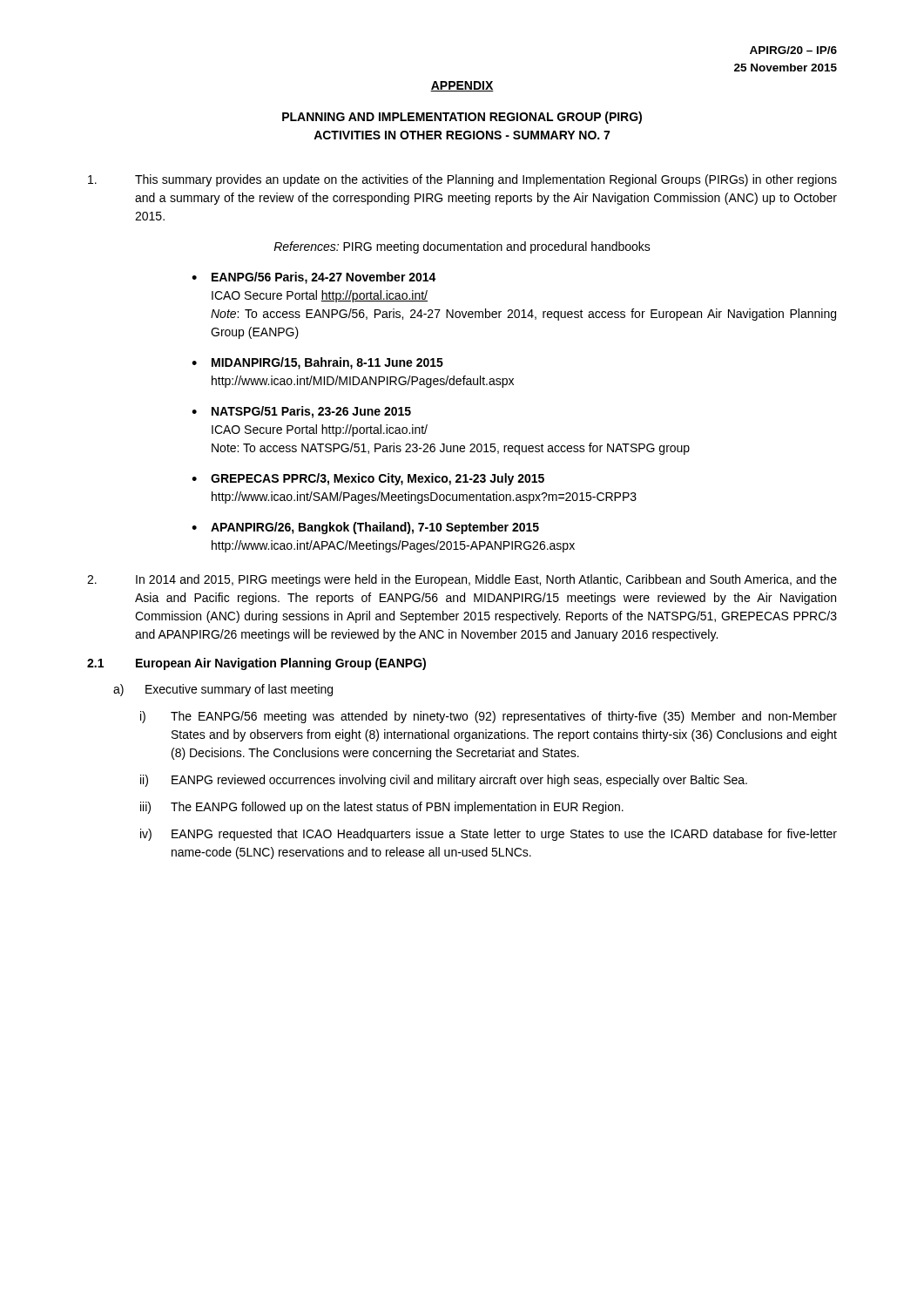Click on the text block with the text "In 2014 and 2015,"
The image size is (924, 1307).
[x=462, y=607]
